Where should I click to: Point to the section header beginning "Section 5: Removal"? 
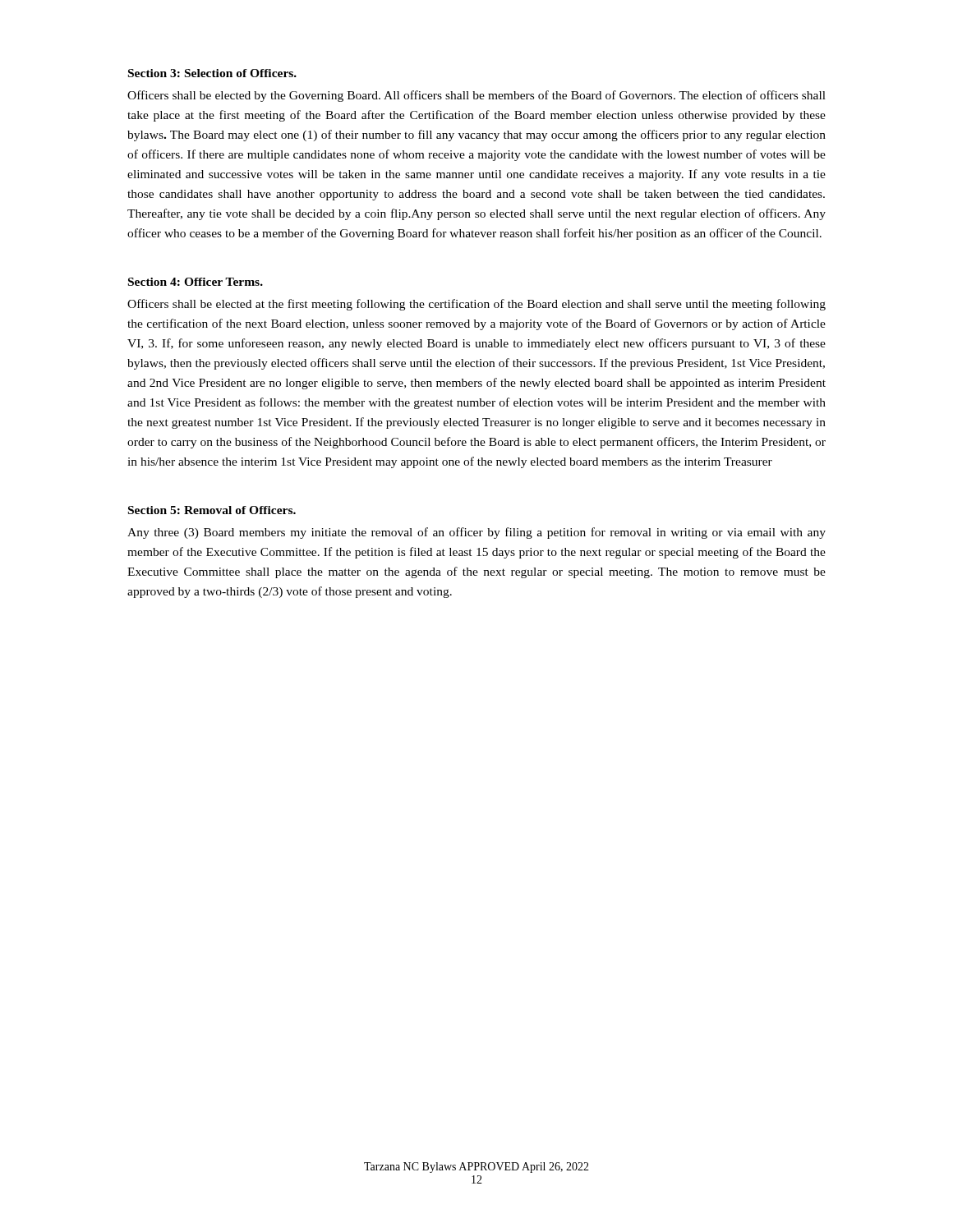(x=212, y=510)
